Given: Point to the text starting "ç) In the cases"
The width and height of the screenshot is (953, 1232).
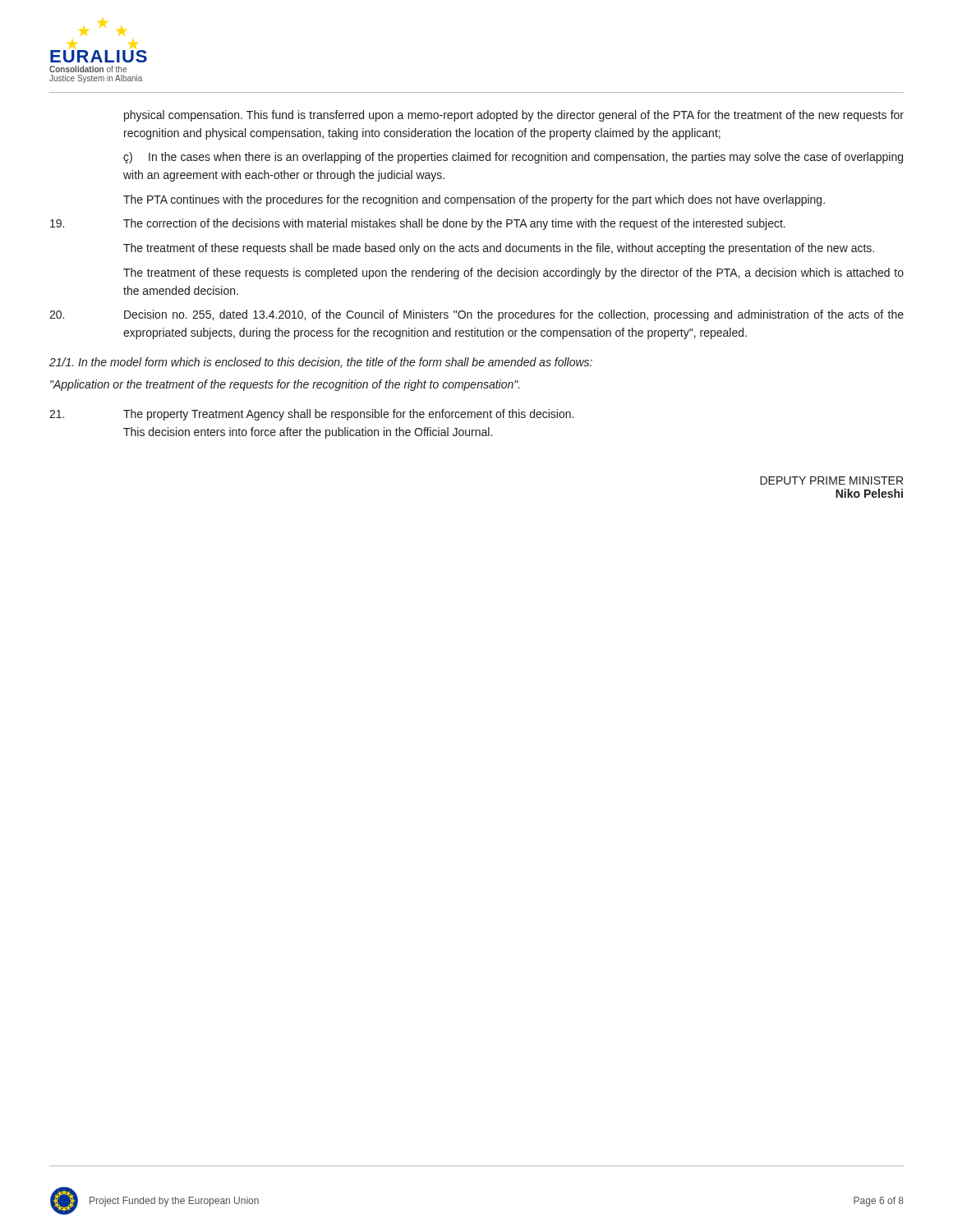Looking at the screenshot, I should (513, 165).
